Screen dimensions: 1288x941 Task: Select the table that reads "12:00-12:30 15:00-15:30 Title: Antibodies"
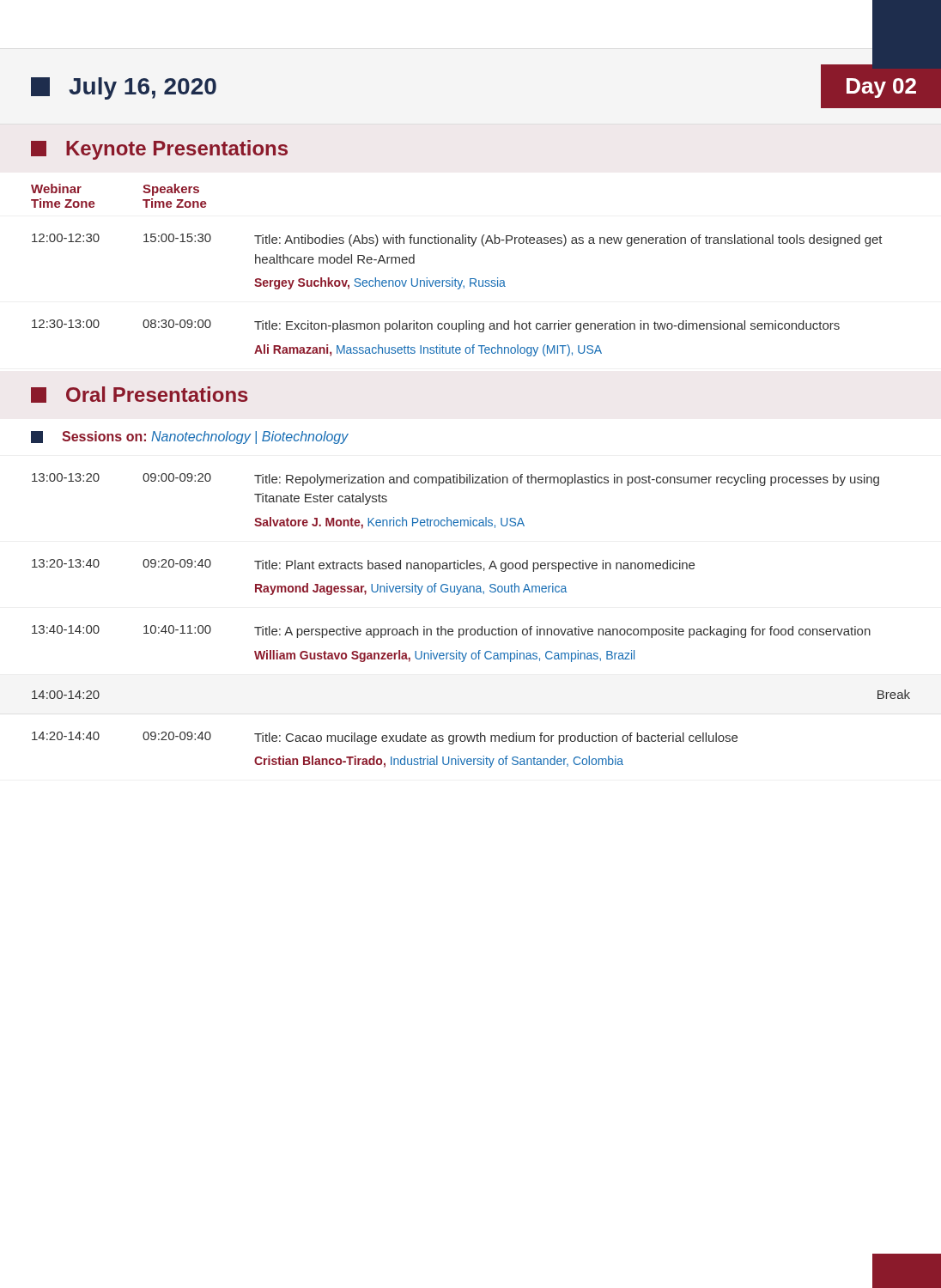pos(470,259)
